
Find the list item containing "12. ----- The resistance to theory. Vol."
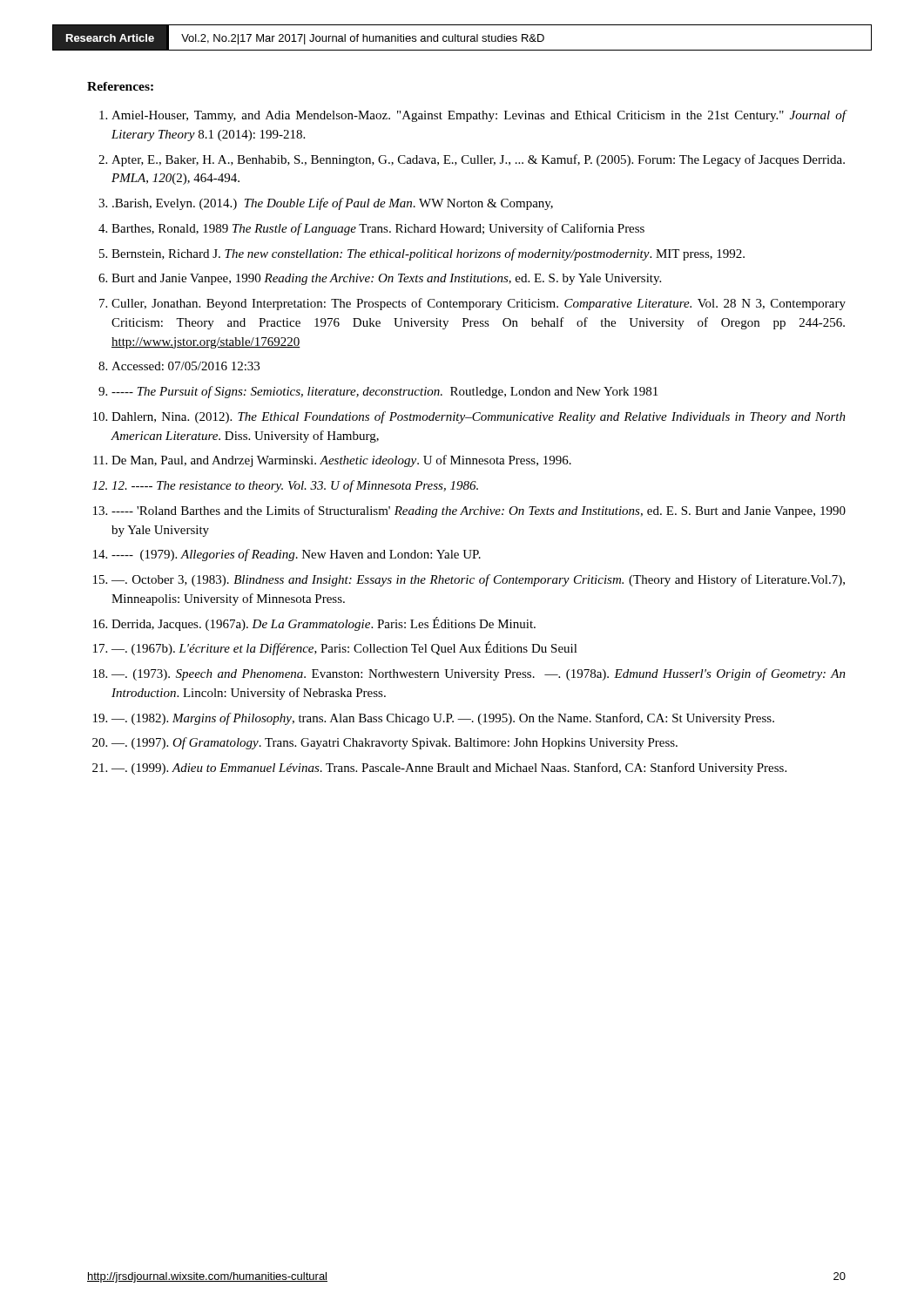295,485
